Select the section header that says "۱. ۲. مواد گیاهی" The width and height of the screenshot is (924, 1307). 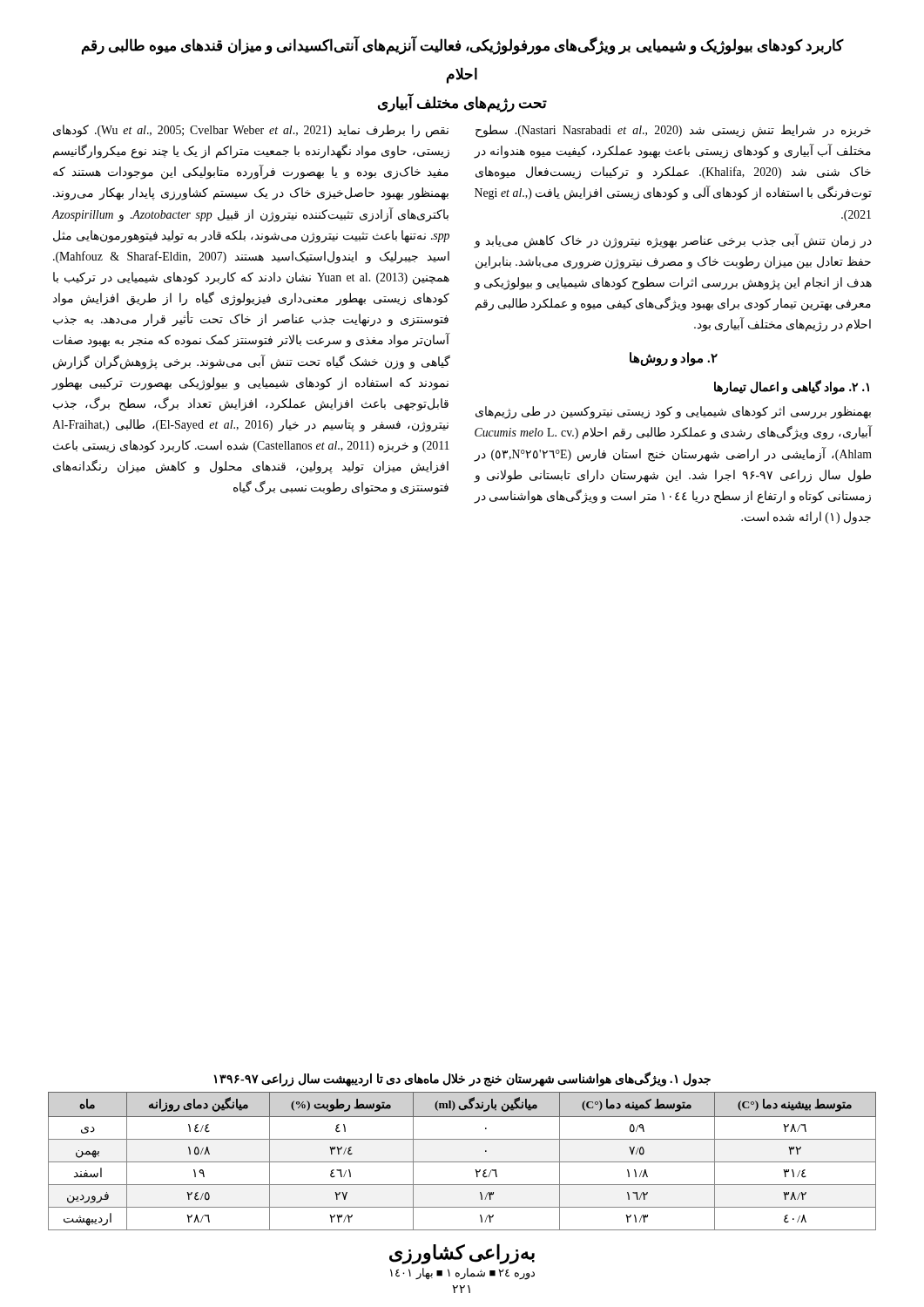pos(792,387)
